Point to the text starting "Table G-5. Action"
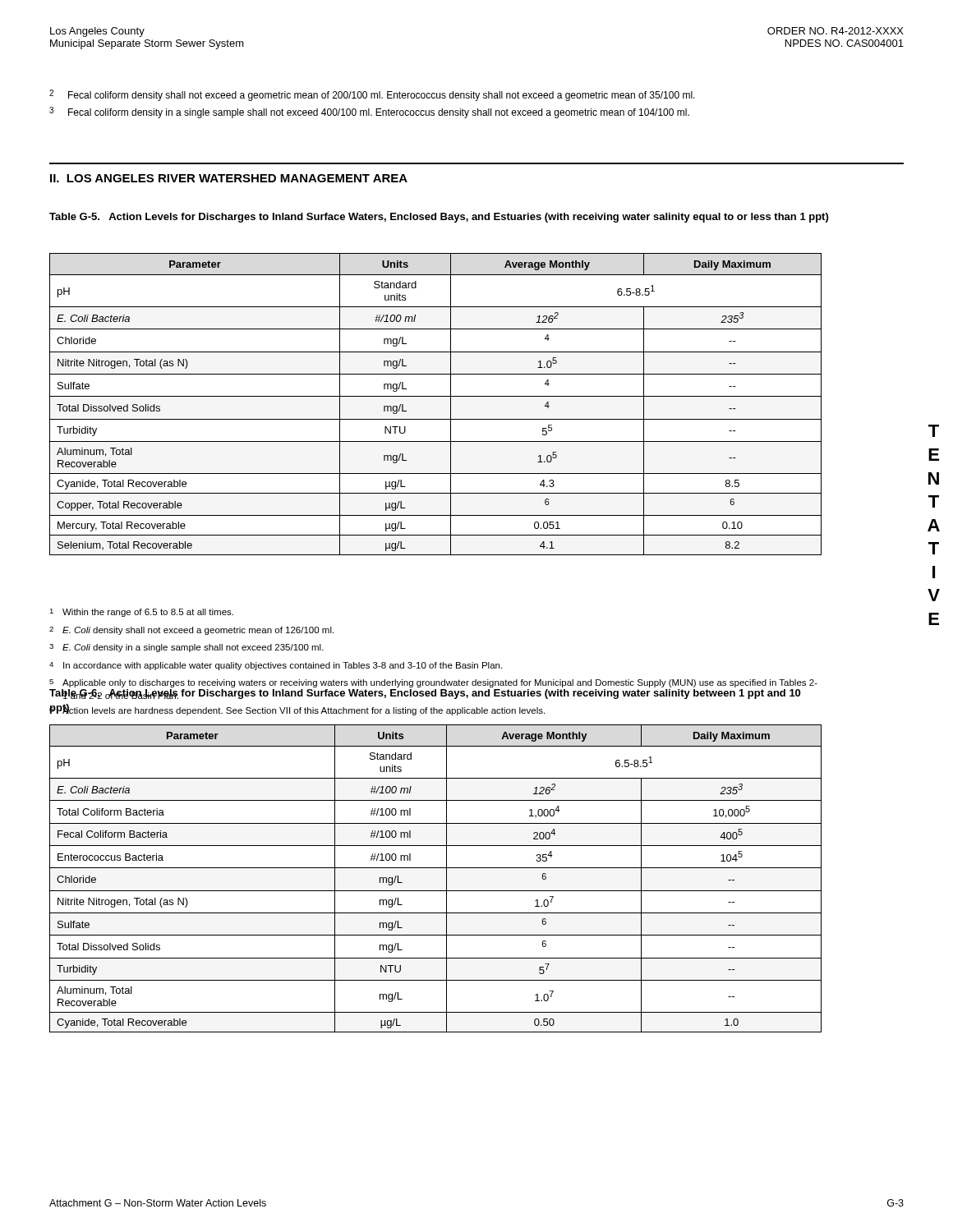The width and height of the screenshot is (953, 1232). [x=476, y=217]
